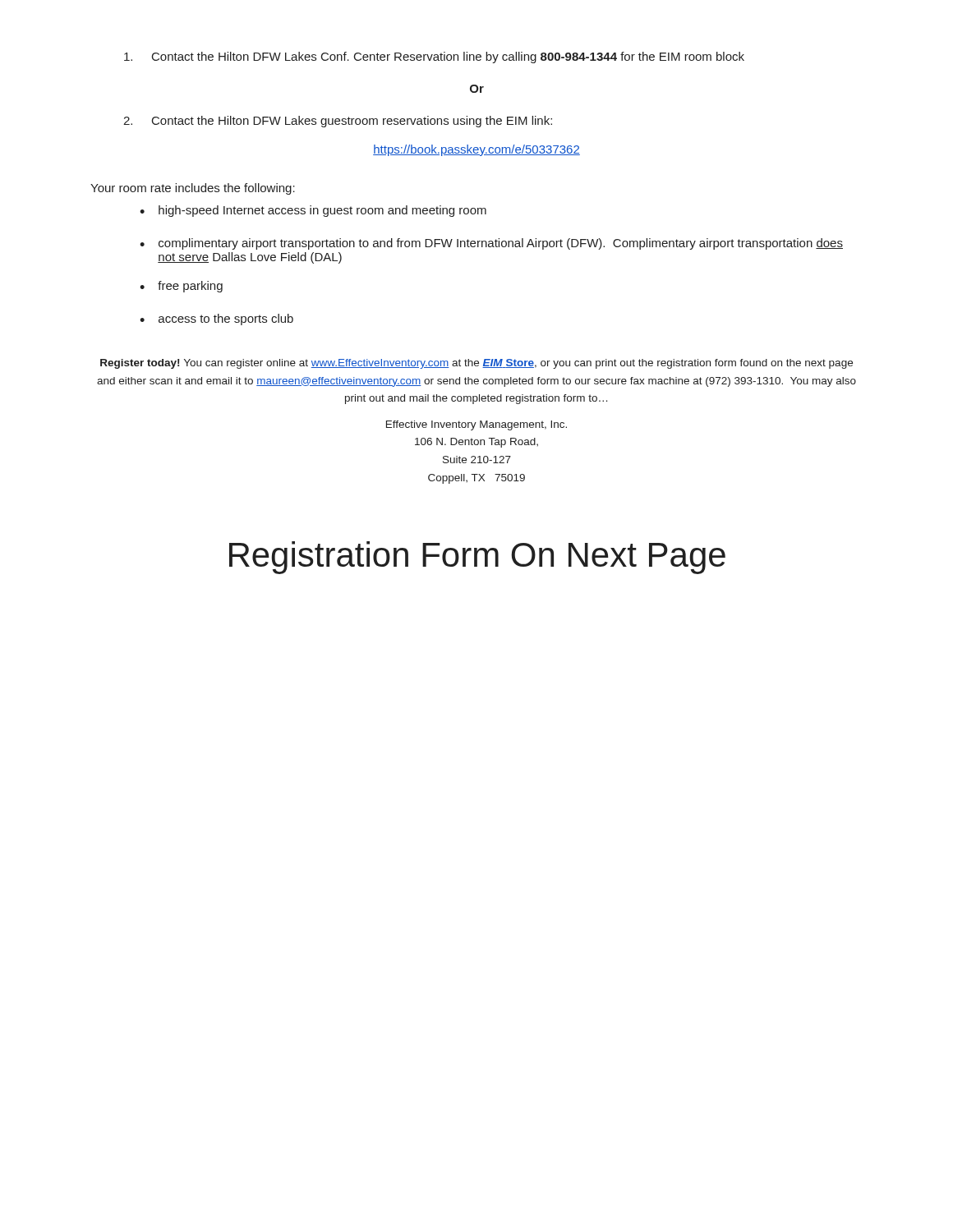Locate the block starting "Register today! You can register online at"
Image resolution: width=953 pixels, height=1232 pixels.
(476, 420)
